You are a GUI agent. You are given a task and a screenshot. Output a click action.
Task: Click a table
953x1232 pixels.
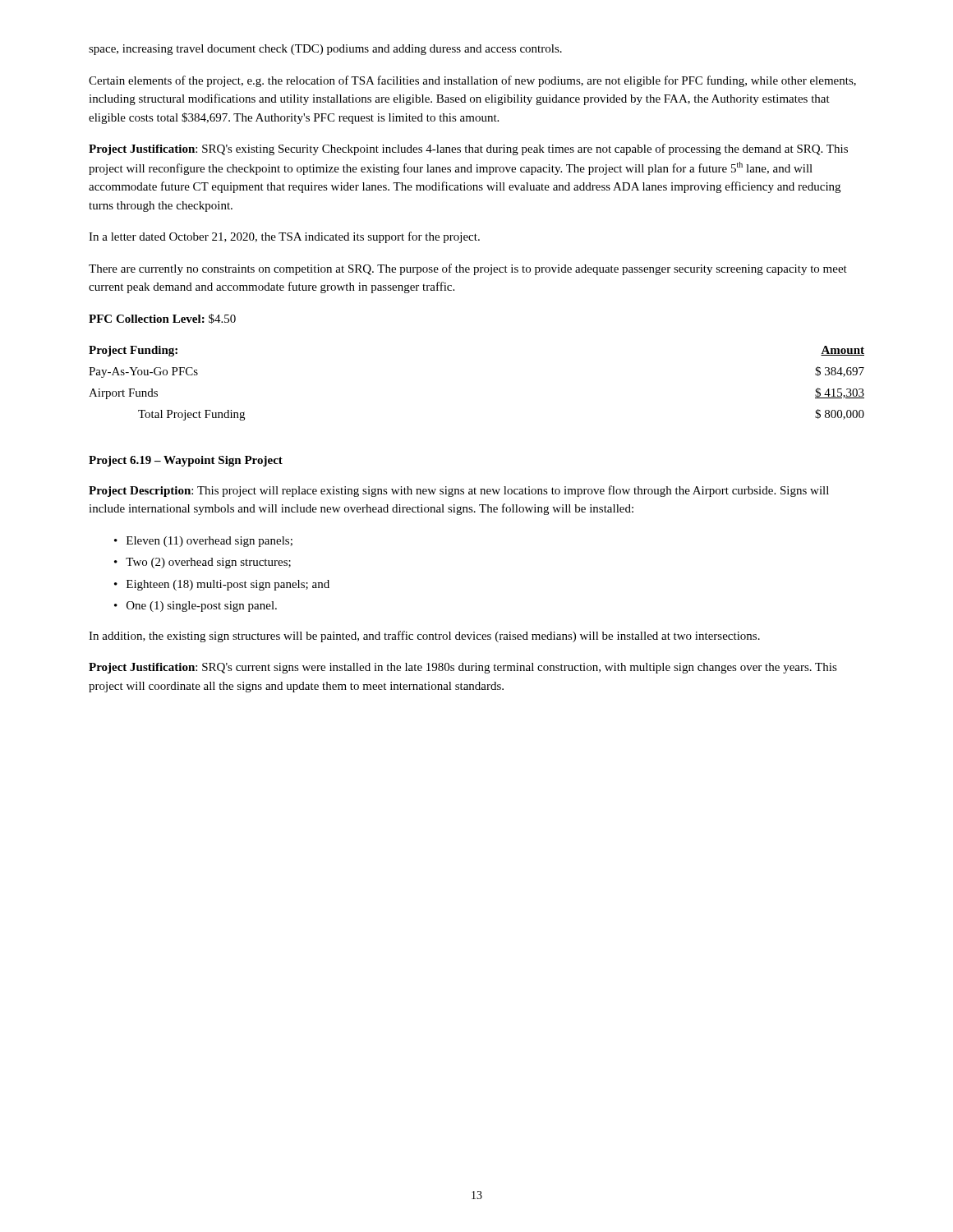point(476,382)
